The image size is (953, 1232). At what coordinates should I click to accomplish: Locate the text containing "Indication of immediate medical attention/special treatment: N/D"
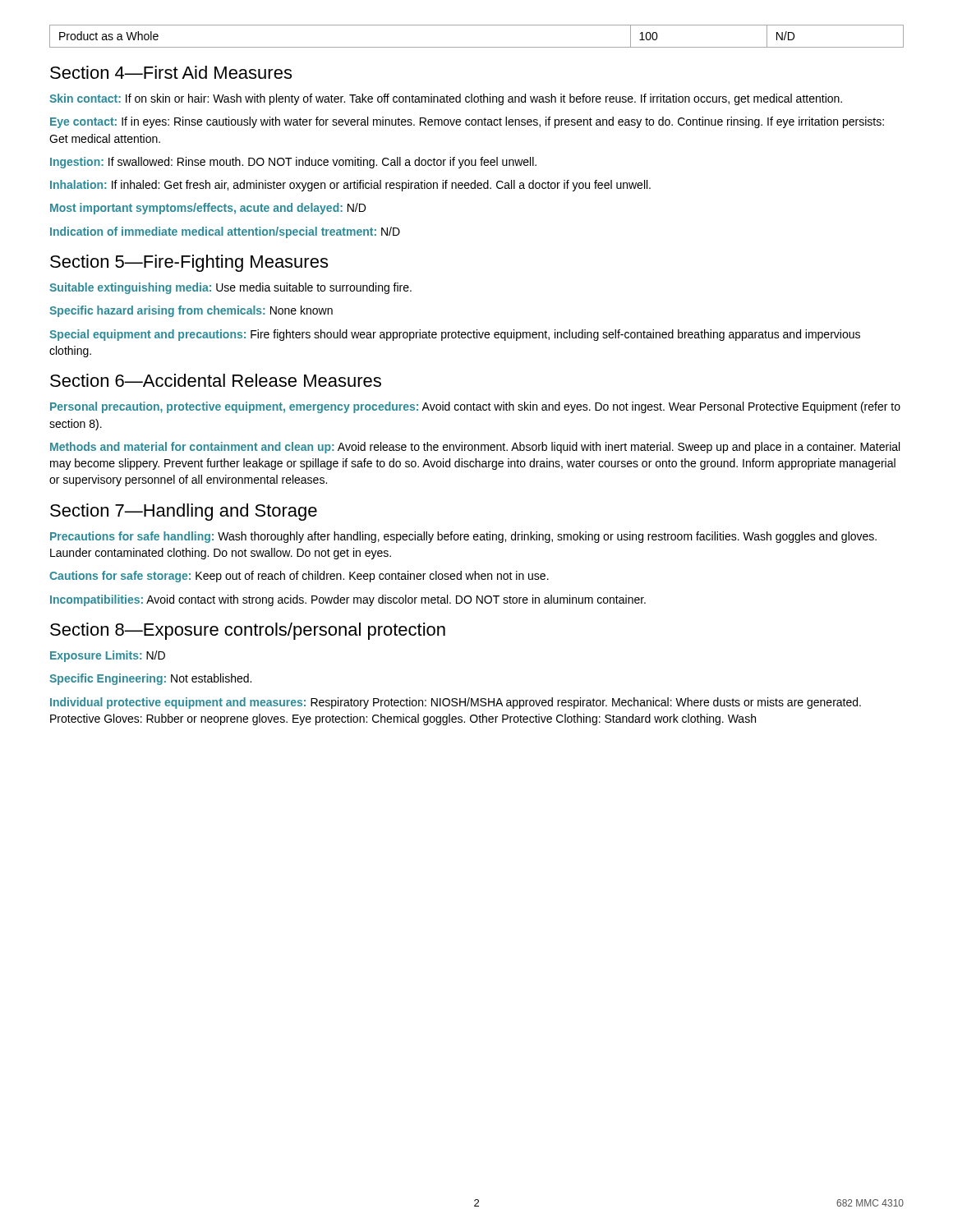225,232
